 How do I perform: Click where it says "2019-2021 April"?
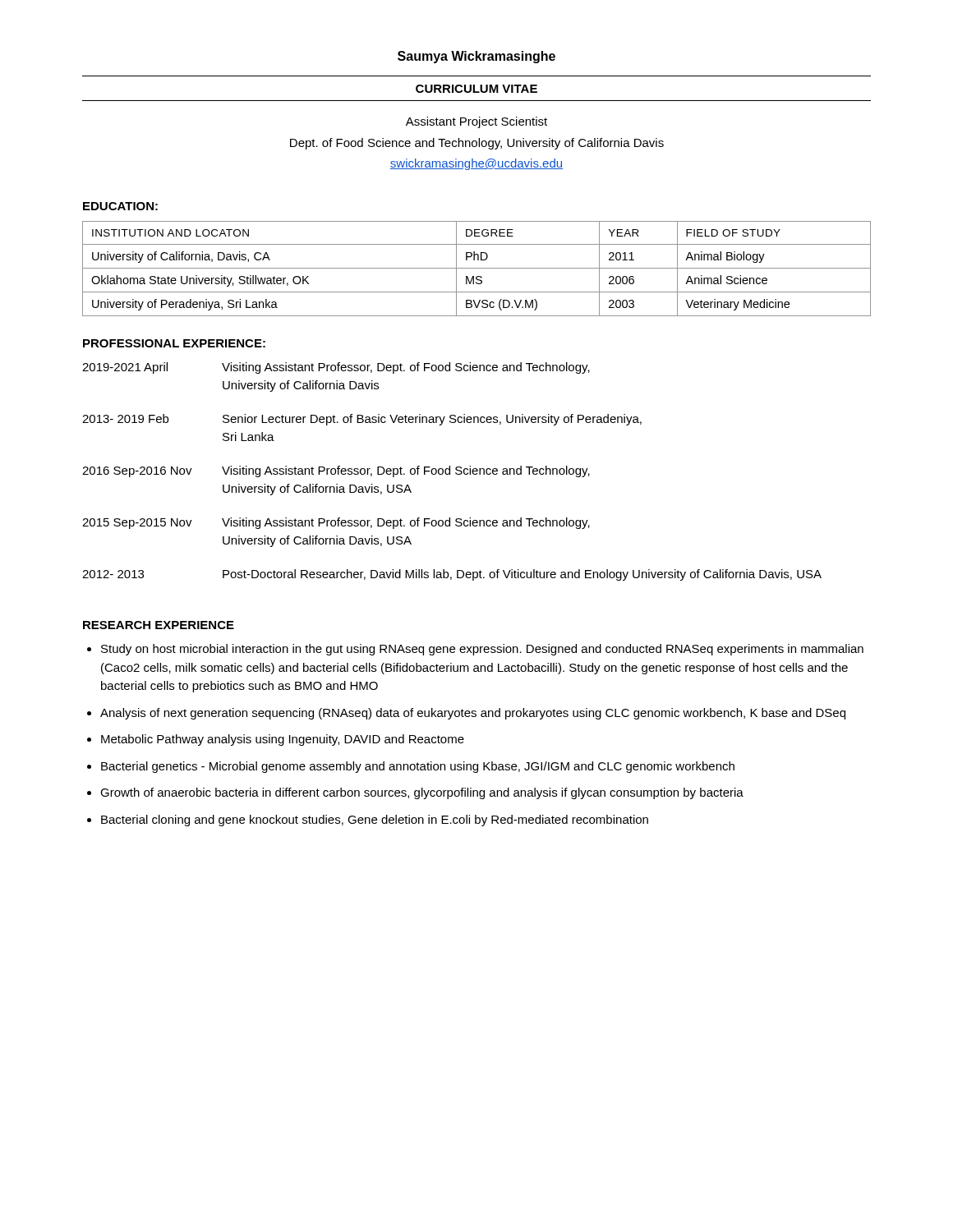coord(125,366)
